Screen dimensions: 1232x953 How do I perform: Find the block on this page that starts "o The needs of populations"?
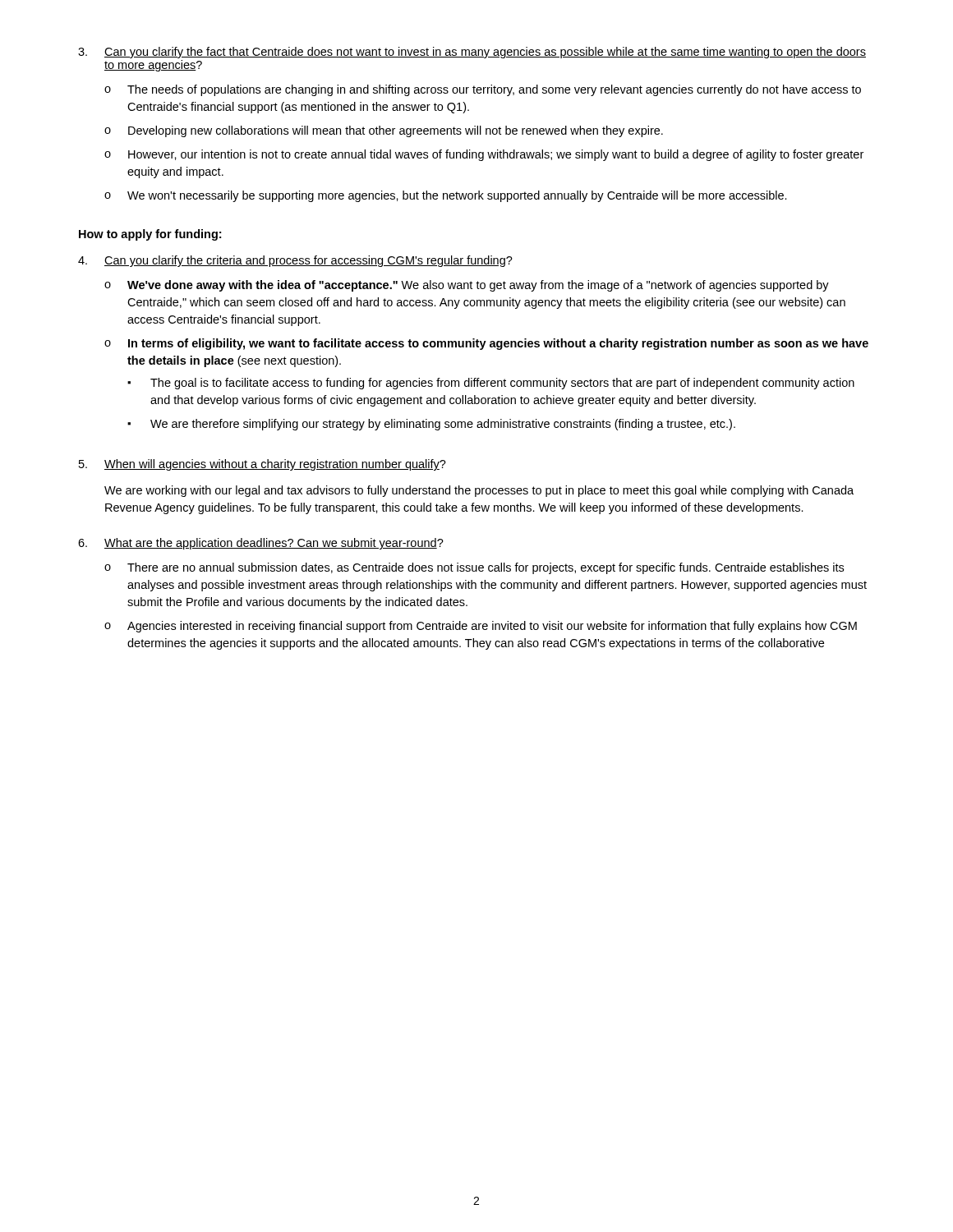[x=490, y=99]
